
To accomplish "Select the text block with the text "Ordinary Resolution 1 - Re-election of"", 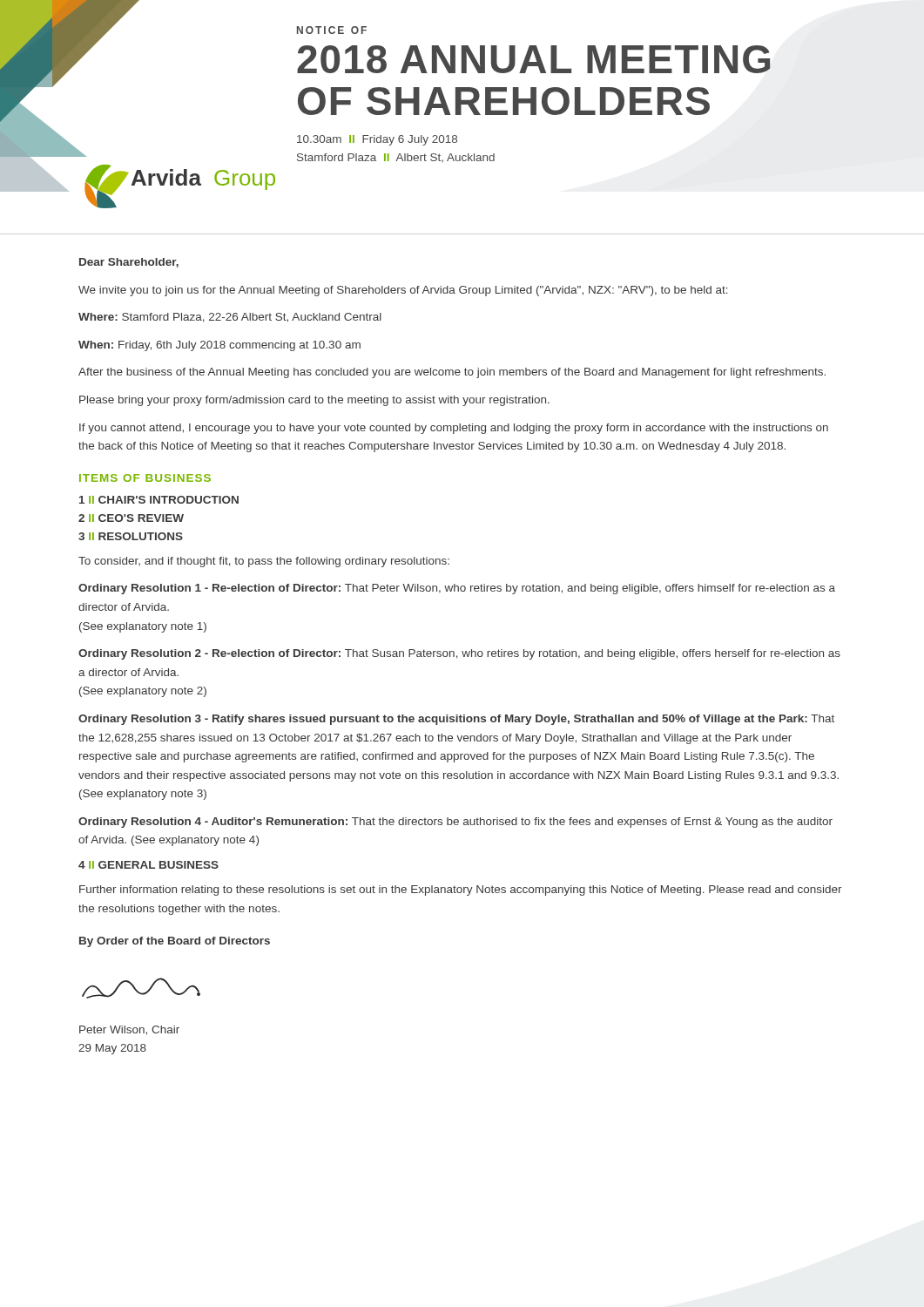I will tap(457, 589).
